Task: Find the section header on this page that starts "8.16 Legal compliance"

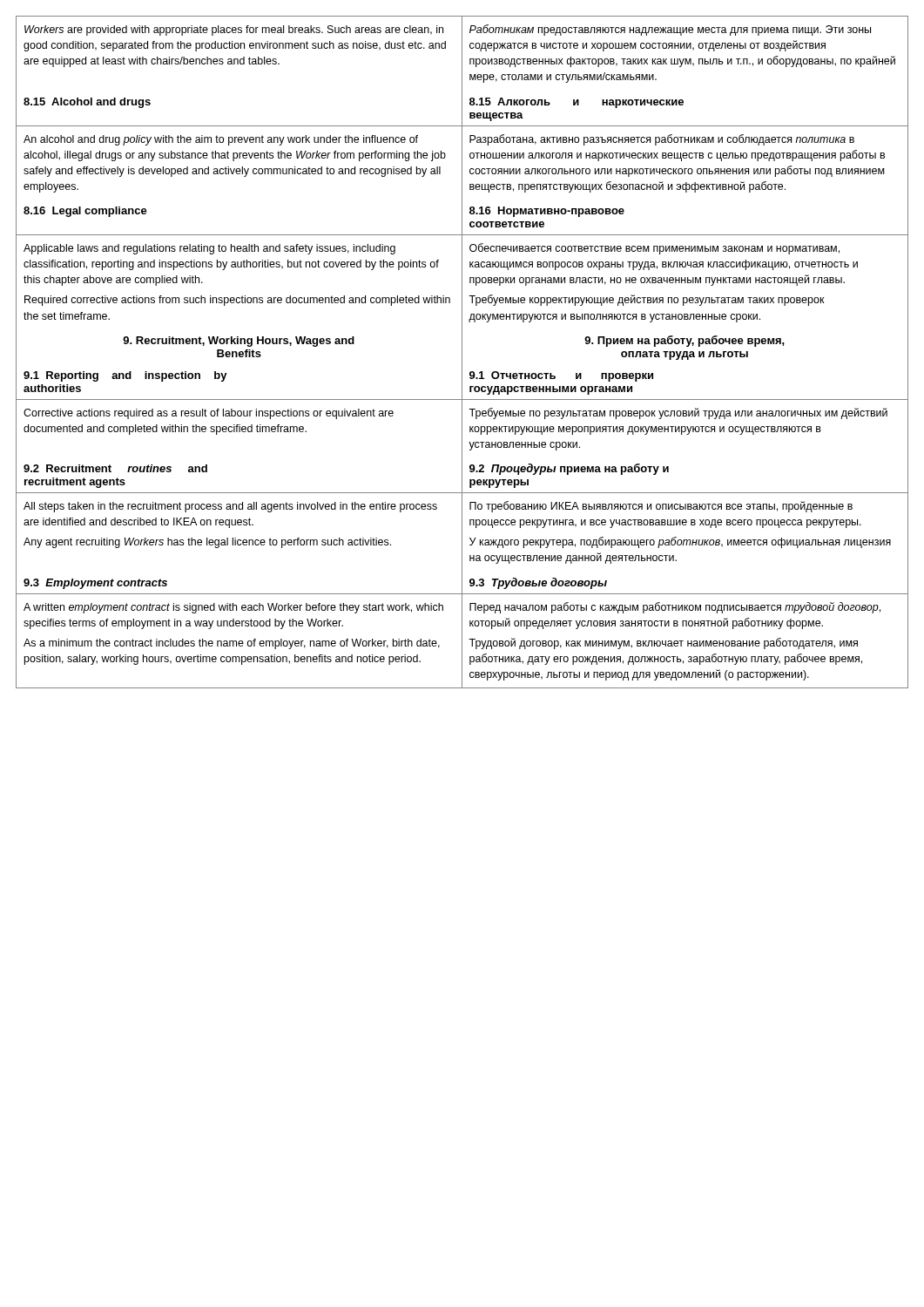Action: point(462,217)
